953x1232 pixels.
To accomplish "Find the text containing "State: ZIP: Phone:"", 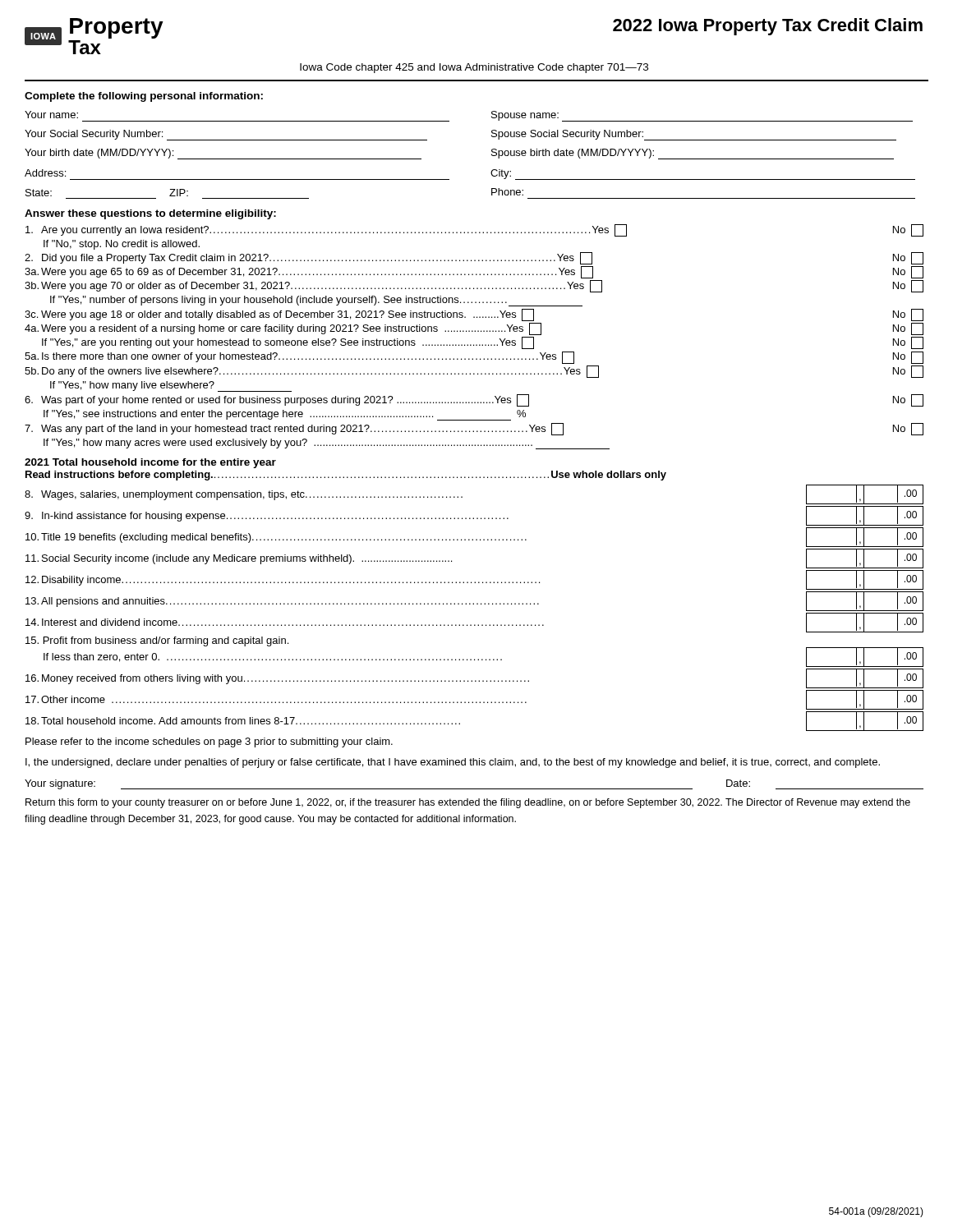I will point(40,192).
